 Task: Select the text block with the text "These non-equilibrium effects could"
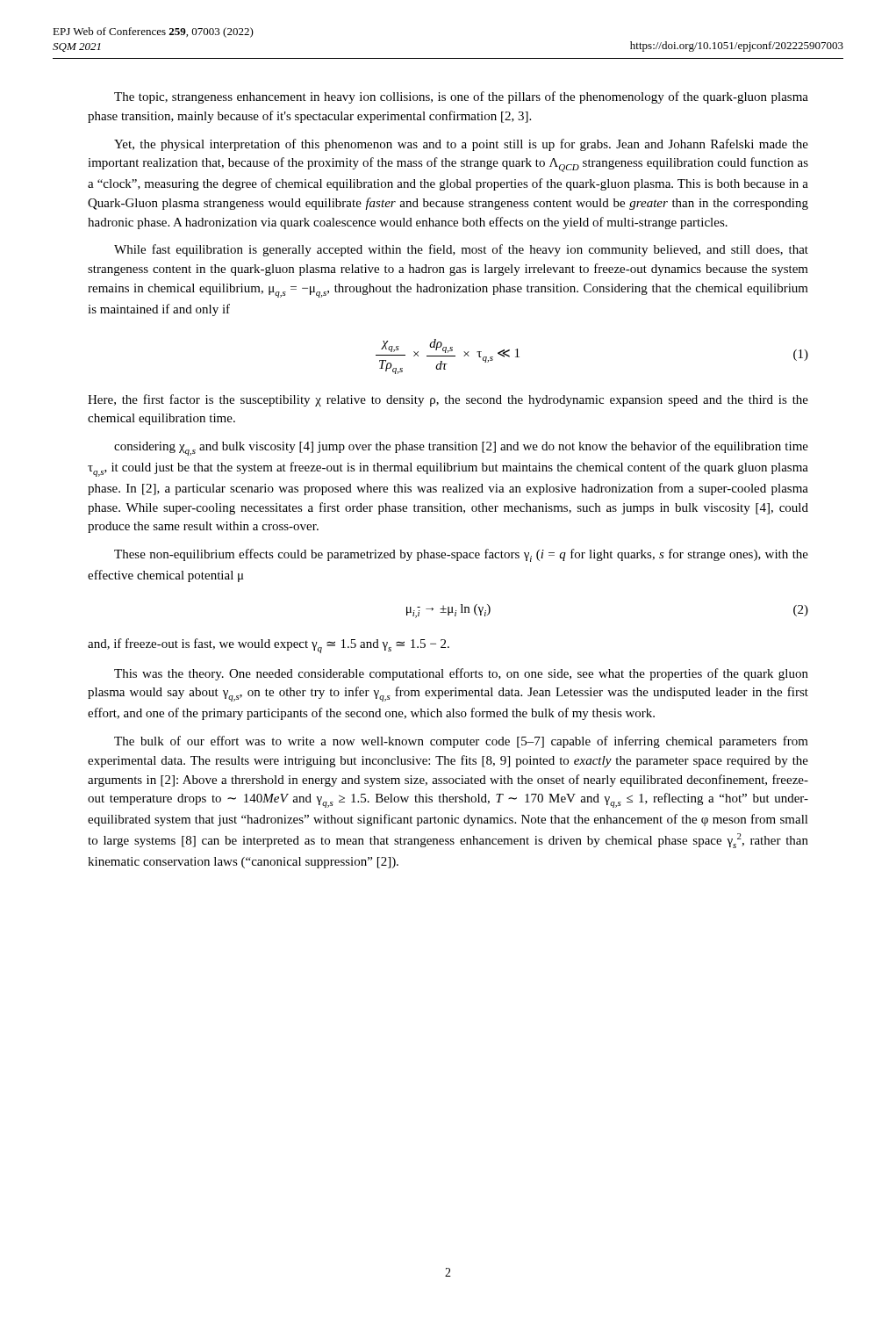pyautogui.click(x=448, y=565)
